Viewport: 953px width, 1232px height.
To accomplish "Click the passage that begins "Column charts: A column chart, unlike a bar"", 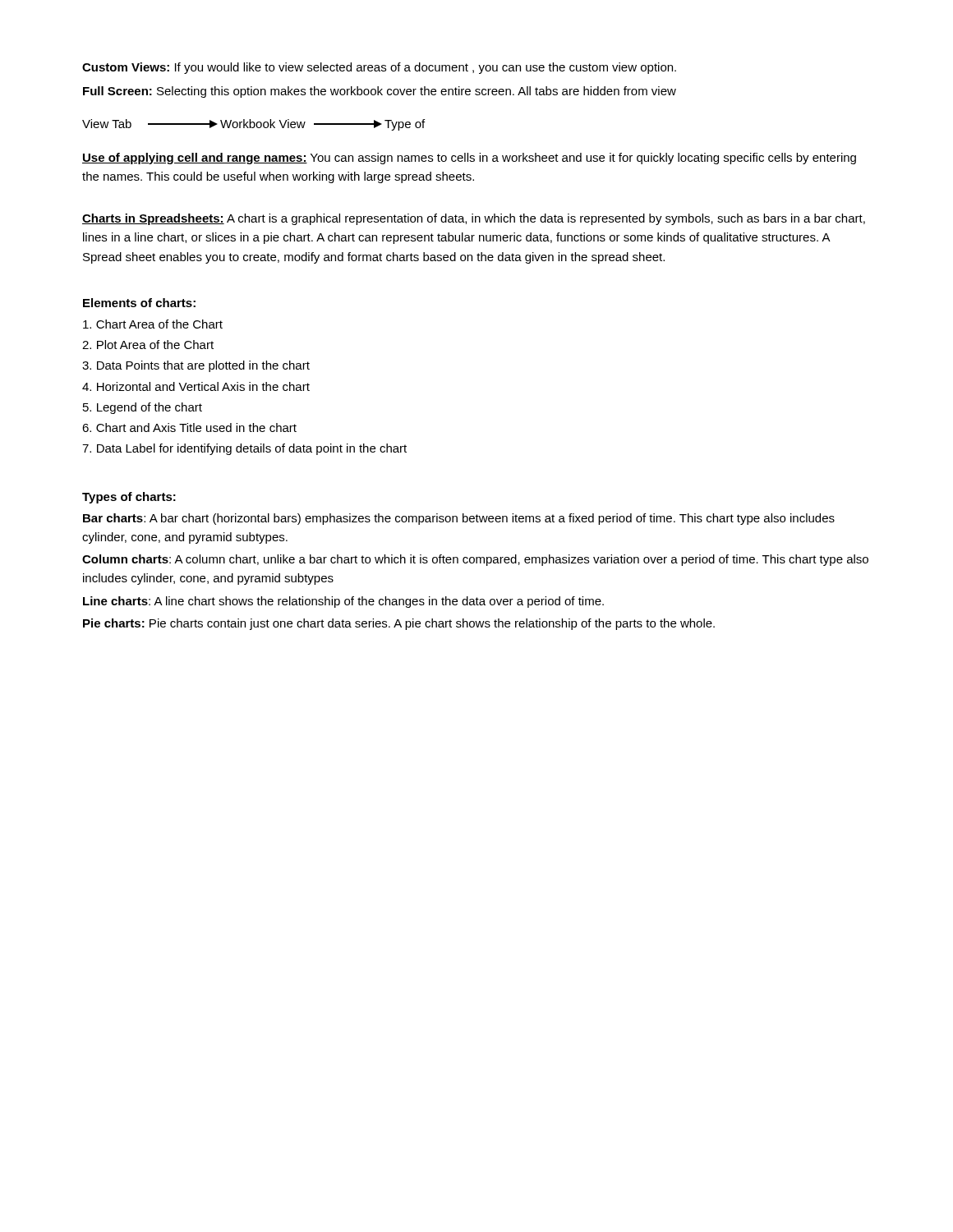I will click(476, 568).
